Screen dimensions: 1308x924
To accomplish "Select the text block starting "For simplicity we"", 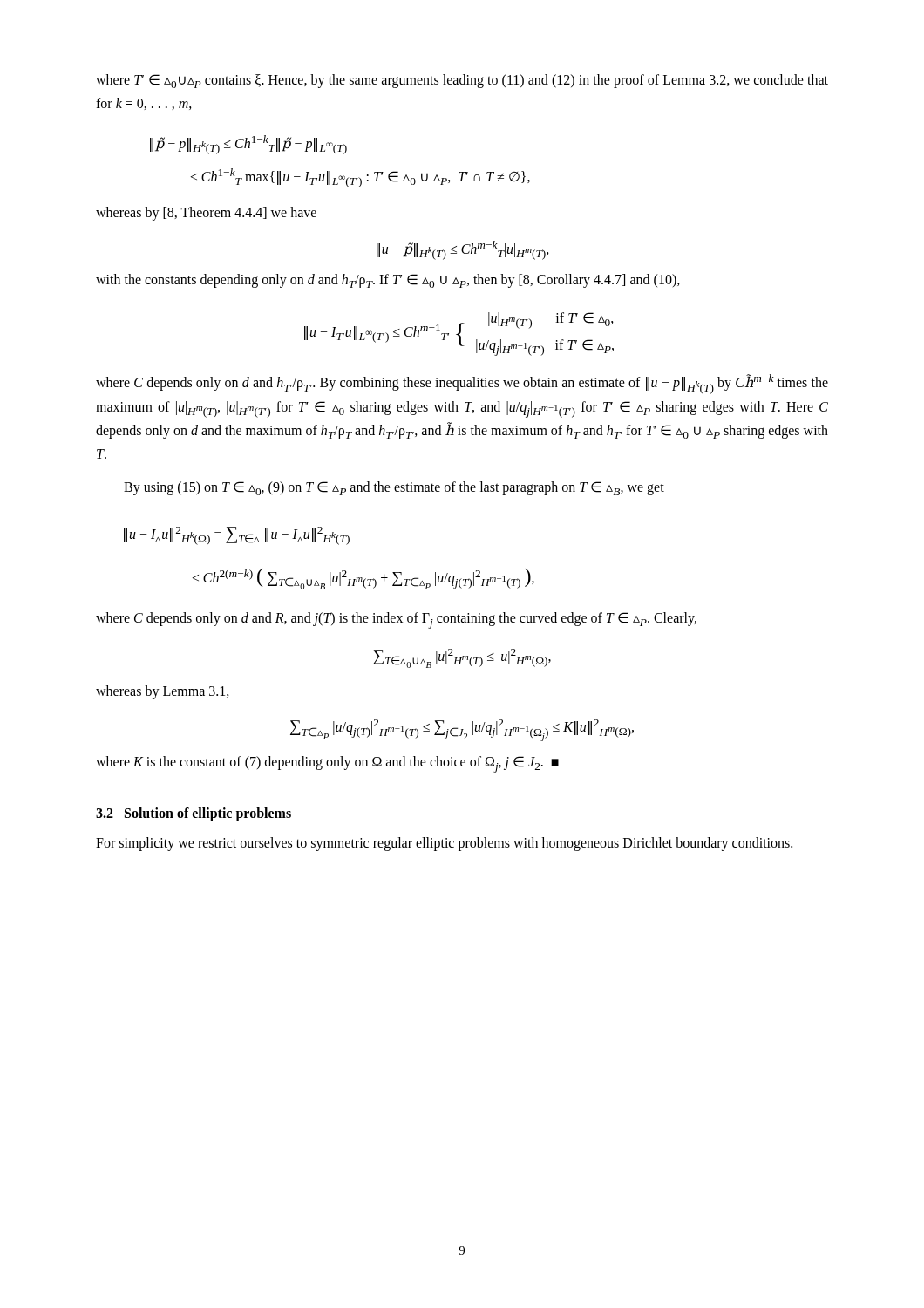I will pos(462,843).
